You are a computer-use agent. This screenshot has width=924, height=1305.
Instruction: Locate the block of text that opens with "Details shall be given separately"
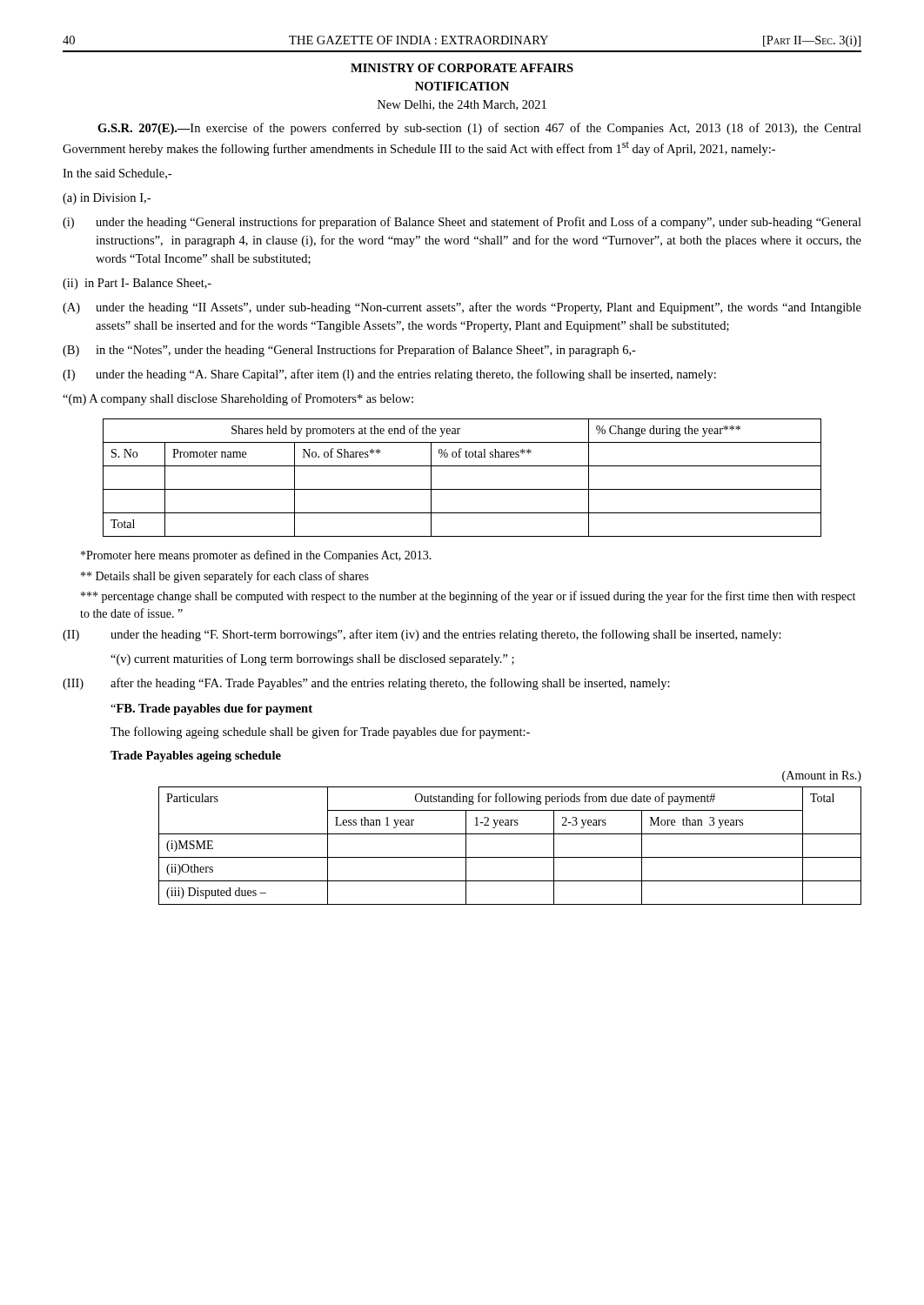coord(224,576)
